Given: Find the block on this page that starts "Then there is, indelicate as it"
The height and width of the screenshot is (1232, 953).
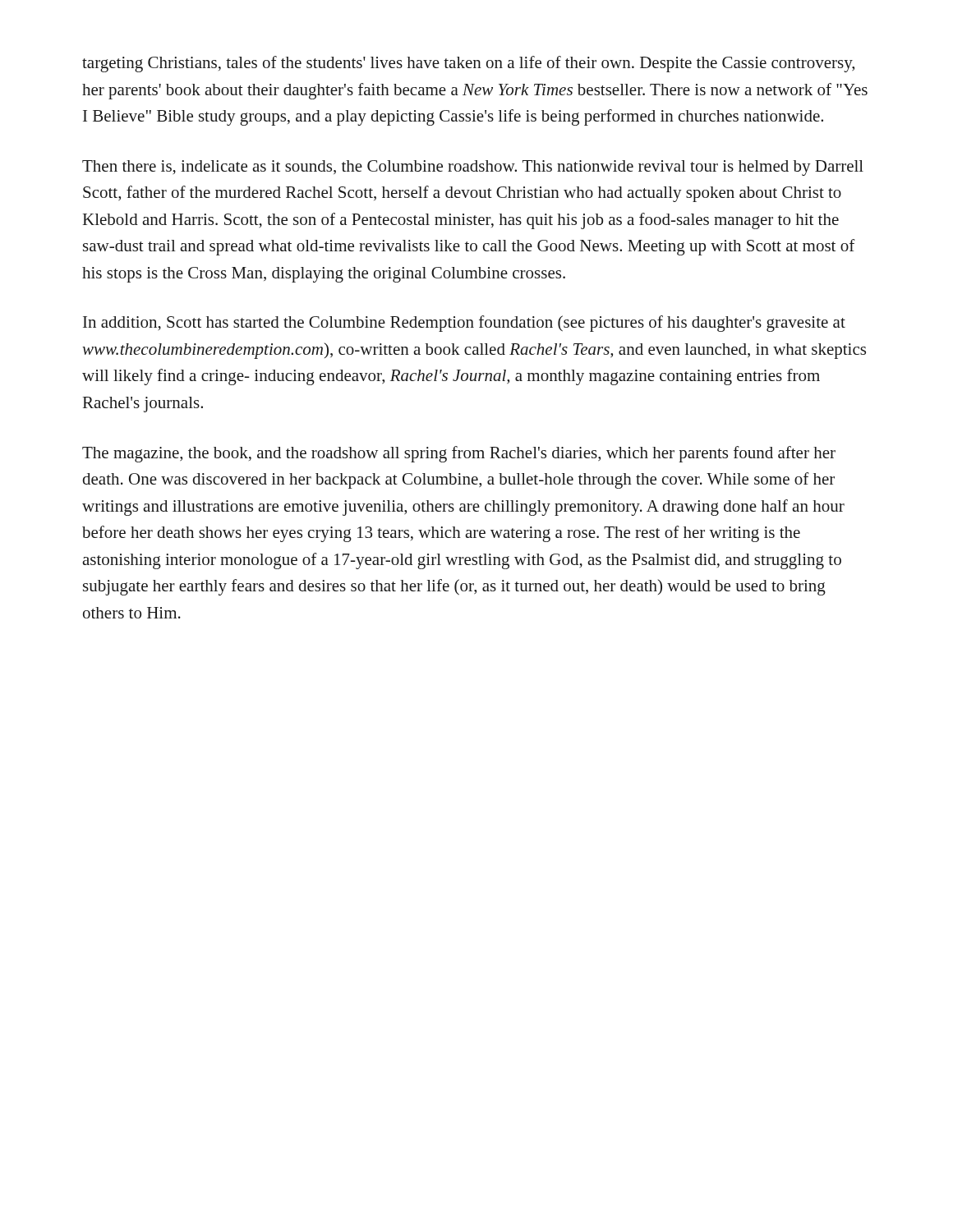Looking at the screenshot, I should (473, 219).
